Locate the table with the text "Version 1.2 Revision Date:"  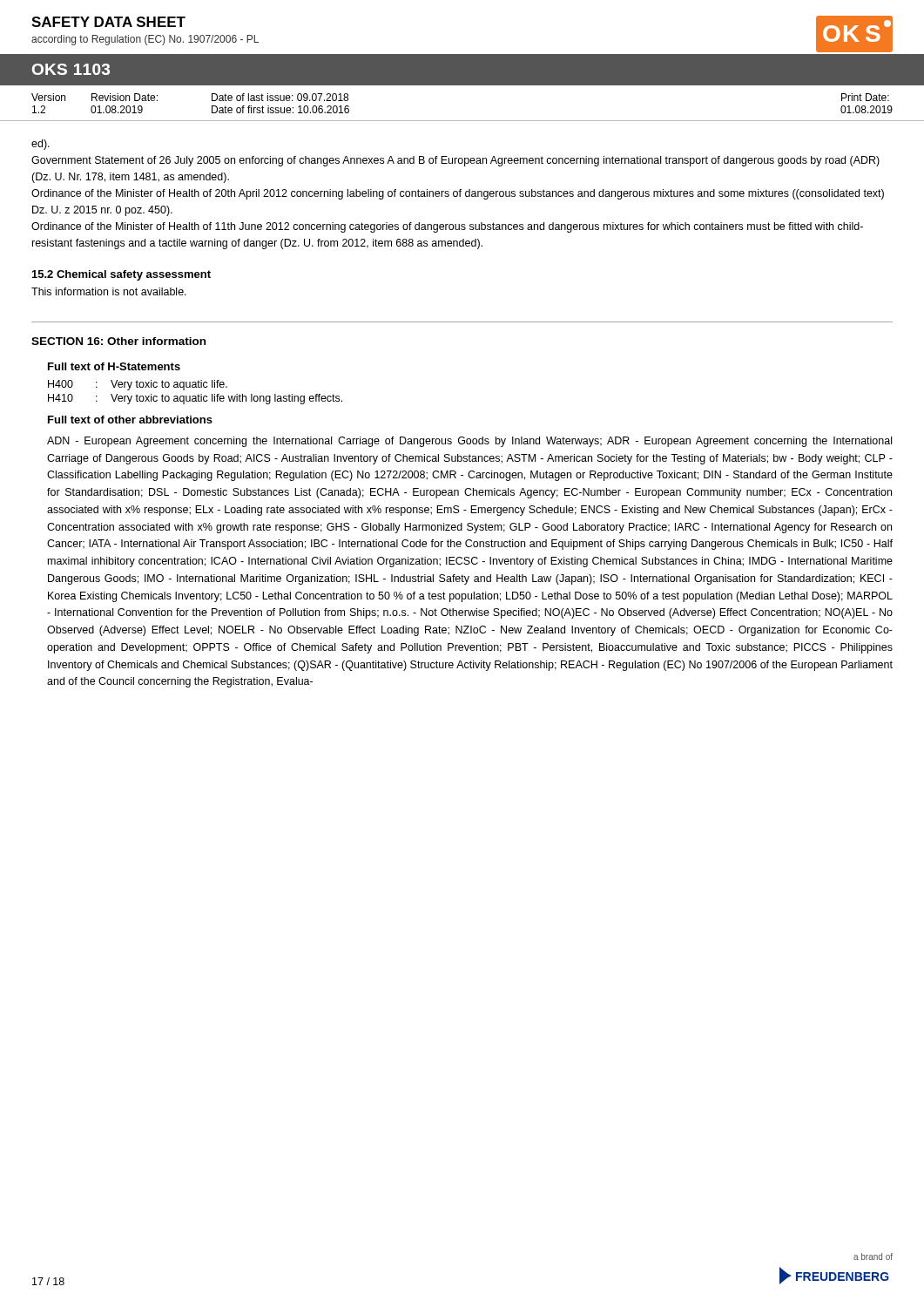pos(462,104)
